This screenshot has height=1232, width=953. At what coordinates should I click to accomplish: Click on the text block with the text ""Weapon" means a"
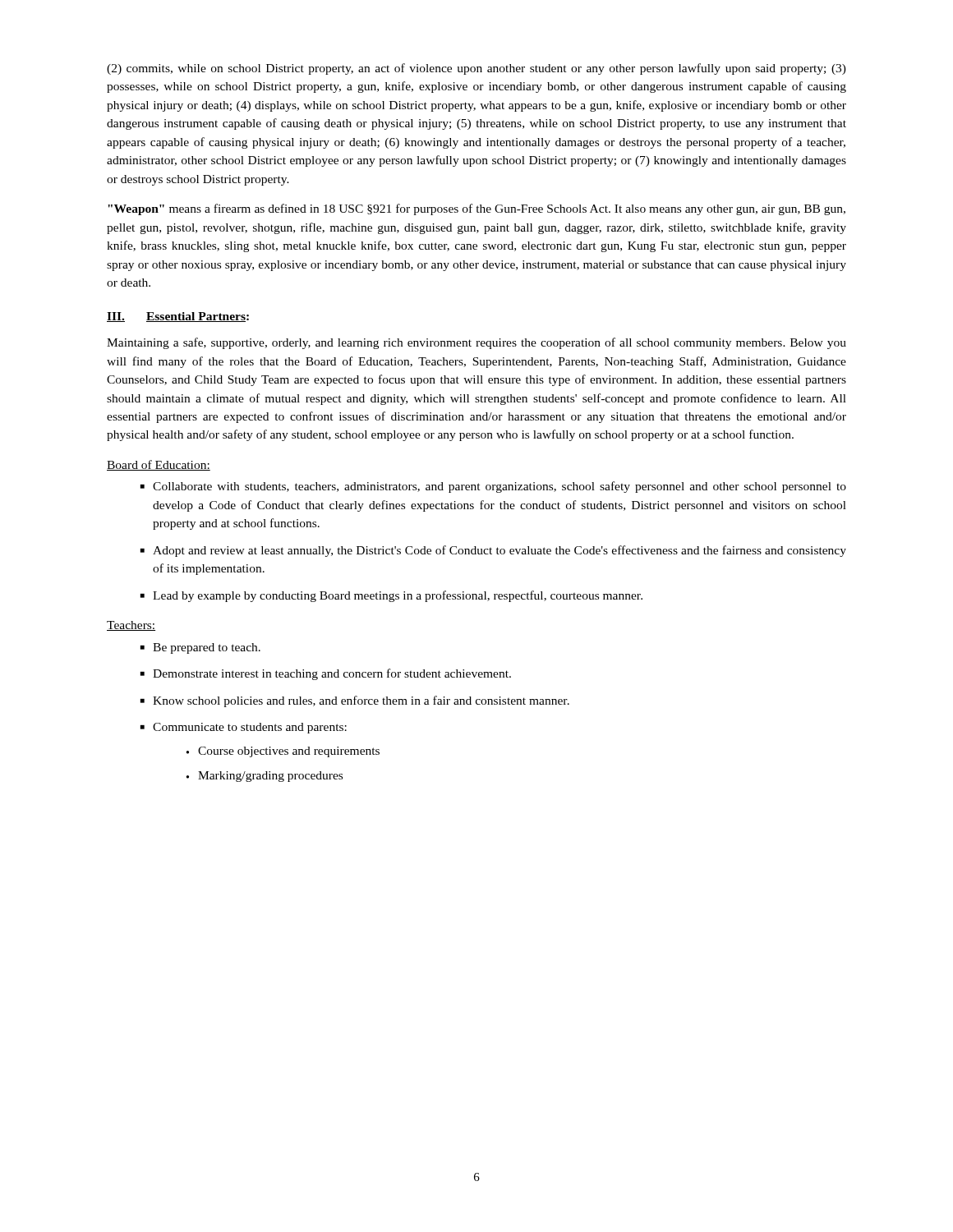pos(476,245)
